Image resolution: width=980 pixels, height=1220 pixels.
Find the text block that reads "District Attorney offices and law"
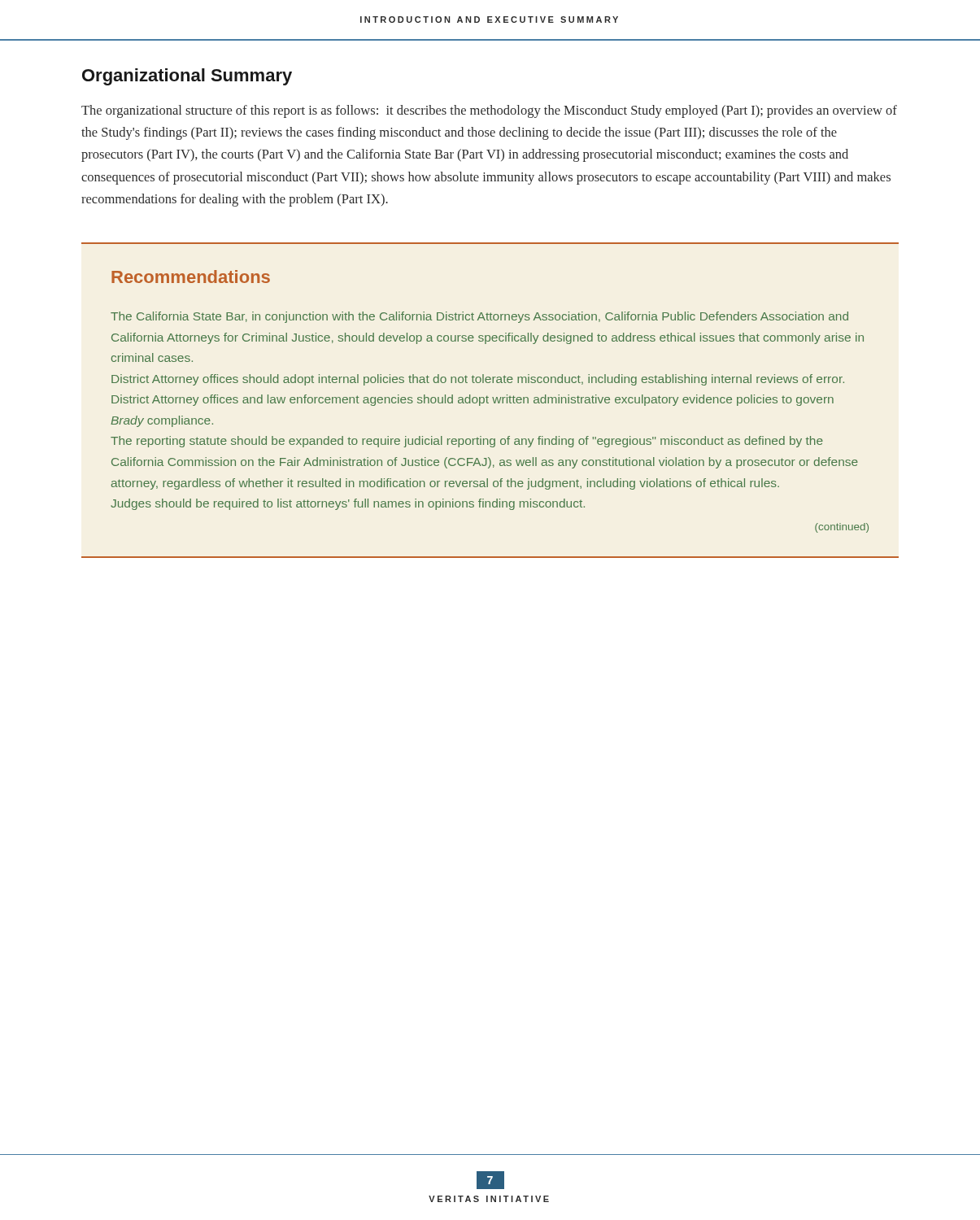click(x=490, y=410)
